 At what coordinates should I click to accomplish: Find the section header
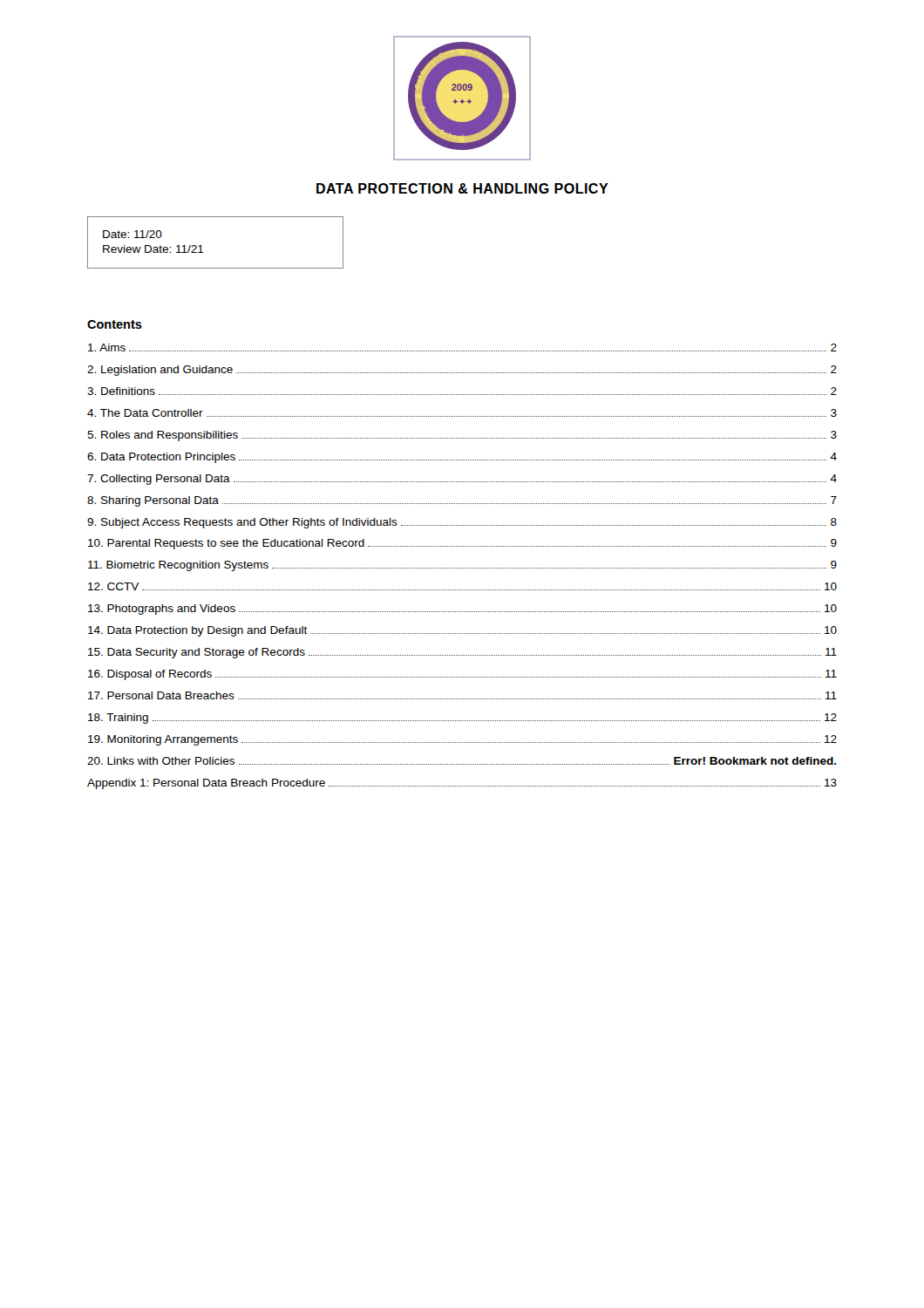tap(115, 324)
